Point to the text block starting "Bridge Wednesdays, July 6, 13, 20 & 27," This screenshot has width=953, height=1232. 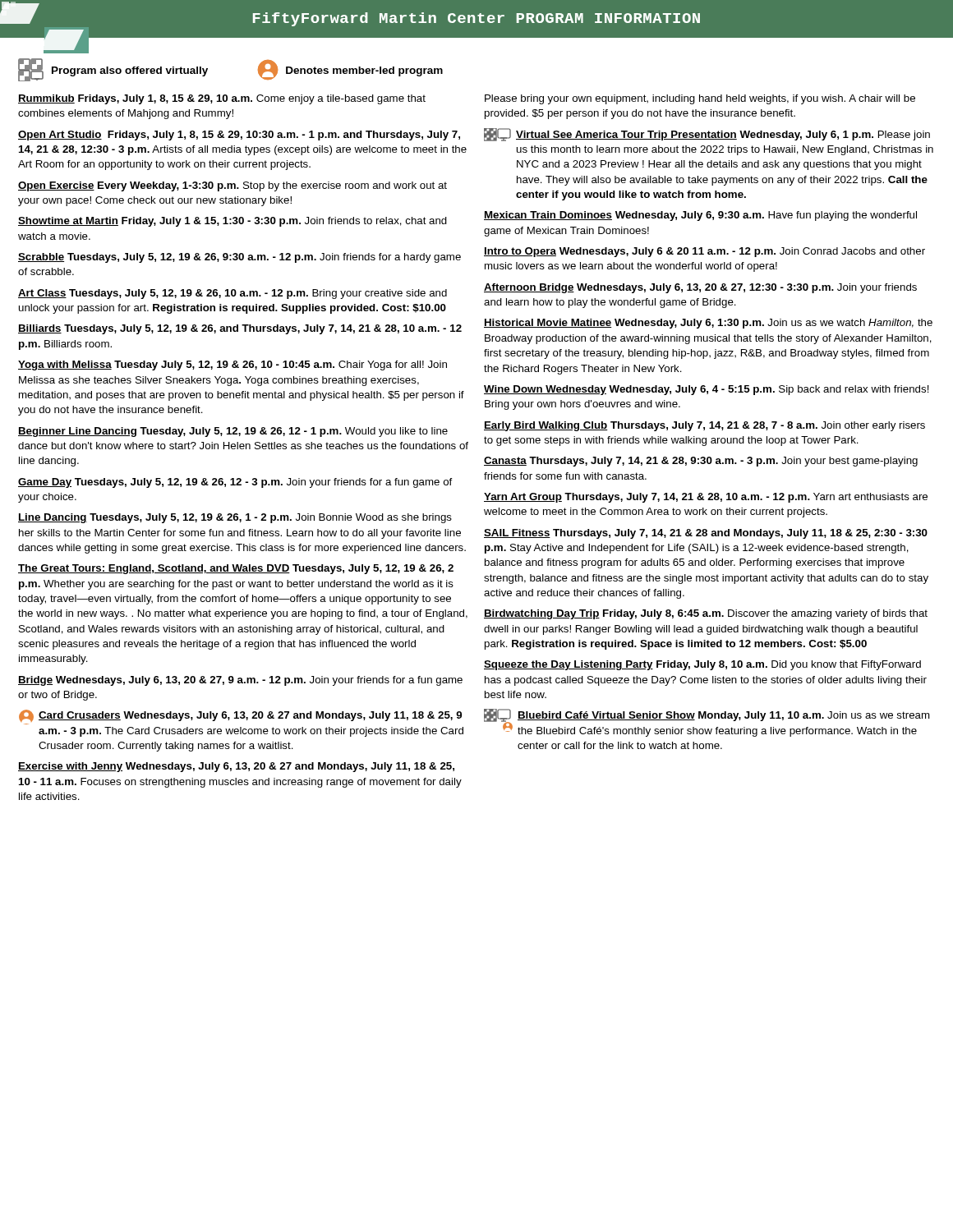point(241,687)
